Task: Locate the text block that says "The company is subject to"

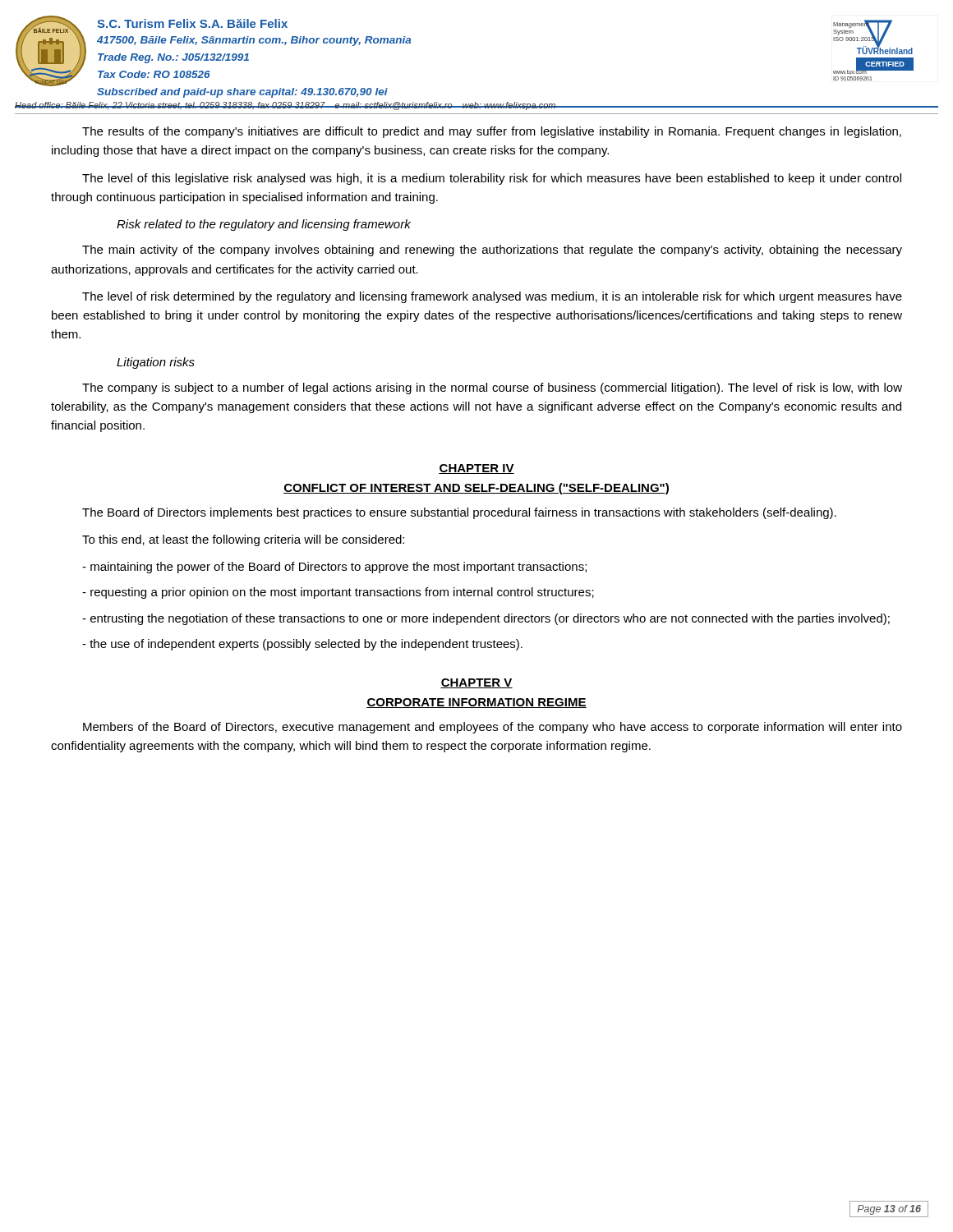Action: 476,406
